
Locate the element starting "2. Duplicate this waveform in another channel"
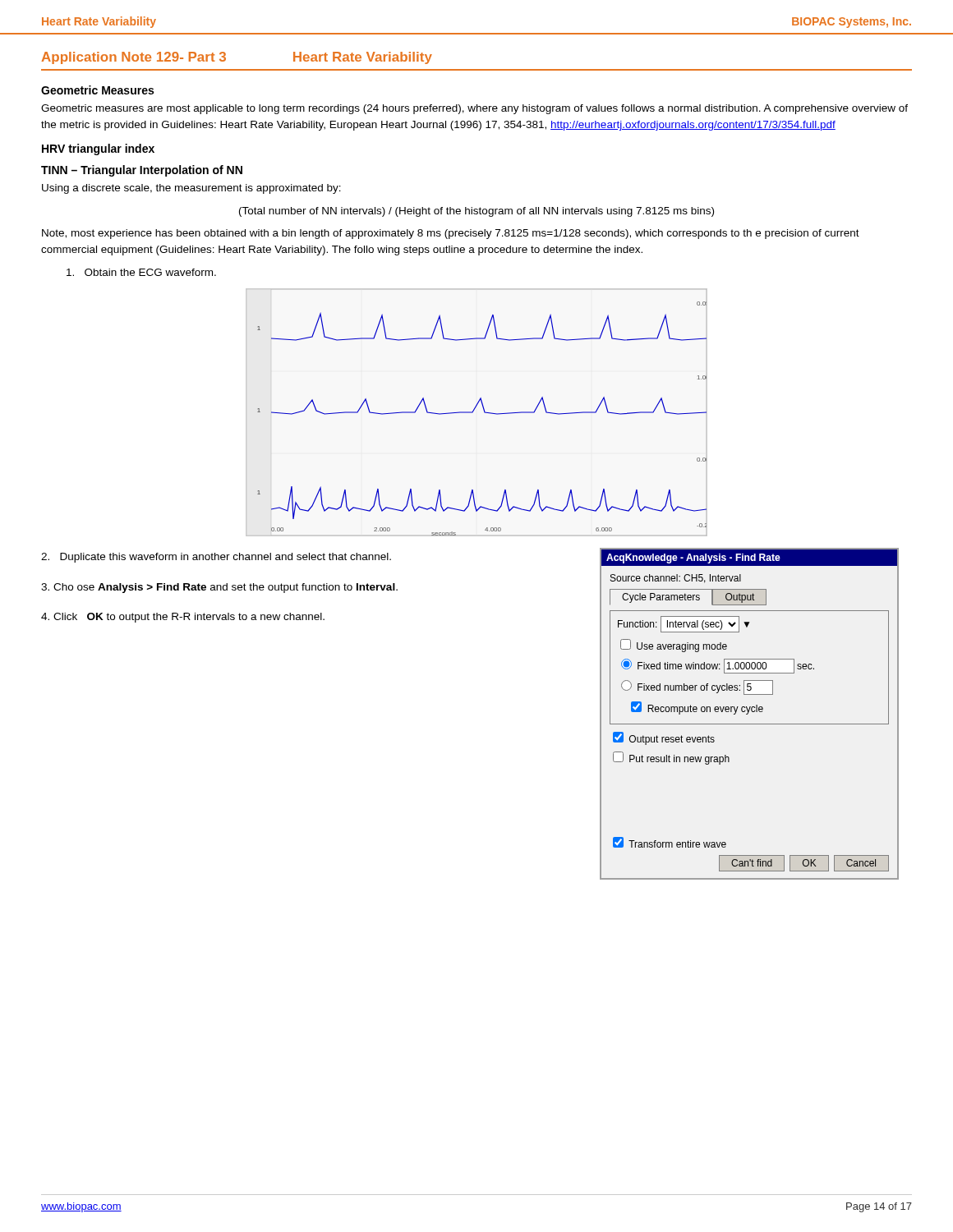pos(216,556)
